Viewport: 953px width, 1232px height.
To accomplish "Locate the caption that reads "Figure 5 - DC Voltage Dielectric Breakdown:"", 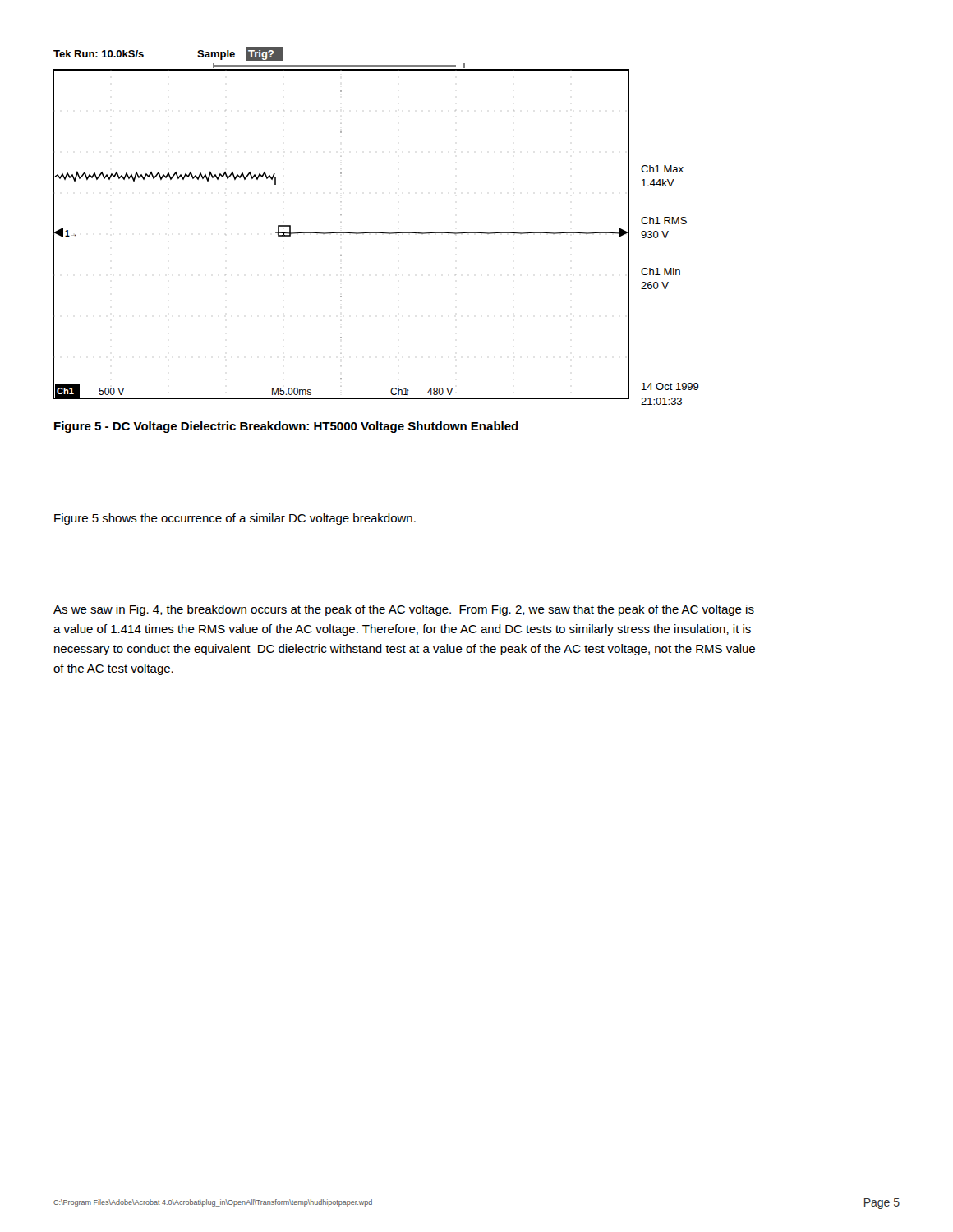I will point(286,426).
